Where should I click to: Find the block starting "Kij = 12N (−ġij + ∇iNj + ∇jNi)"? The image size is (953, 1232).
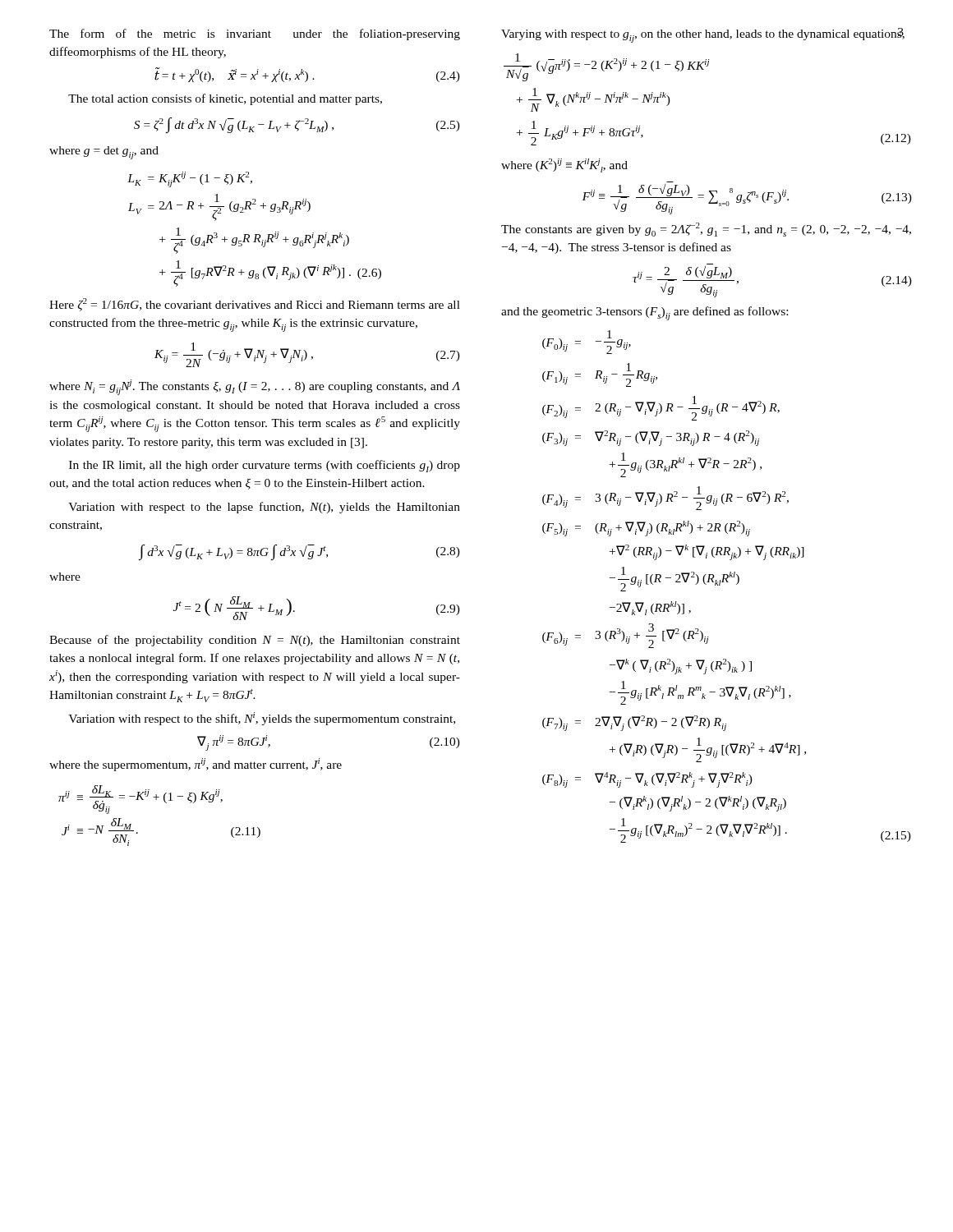coord(255,355)
